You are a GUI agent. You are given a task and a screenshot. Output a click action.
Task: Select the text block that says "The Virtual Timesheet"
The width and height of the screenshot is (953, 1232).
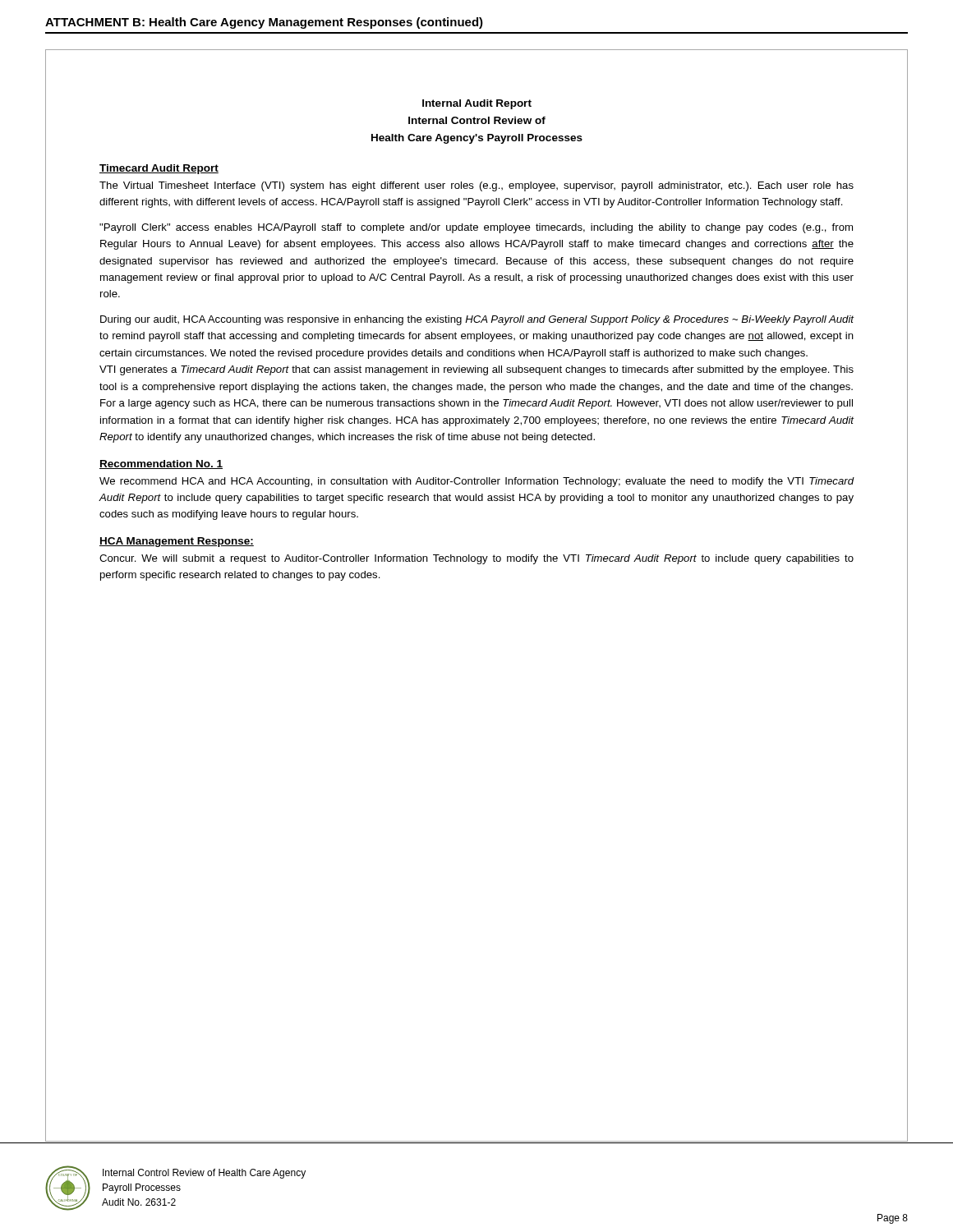[x=476, y=193]
